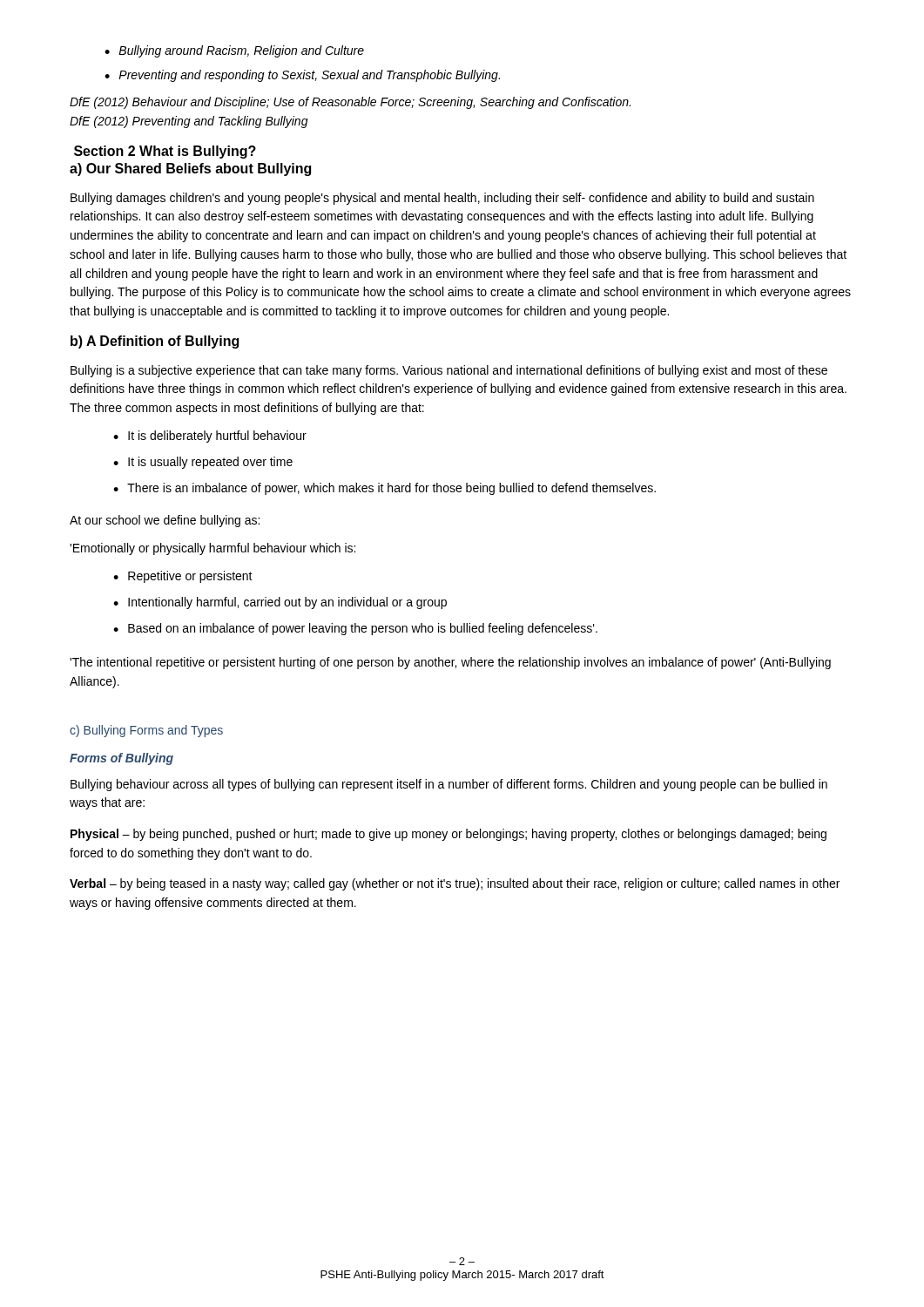
Task: Click where it says "Section 2 What is Bullying?"
Action: pyautogui.click(x=163, y=151)
